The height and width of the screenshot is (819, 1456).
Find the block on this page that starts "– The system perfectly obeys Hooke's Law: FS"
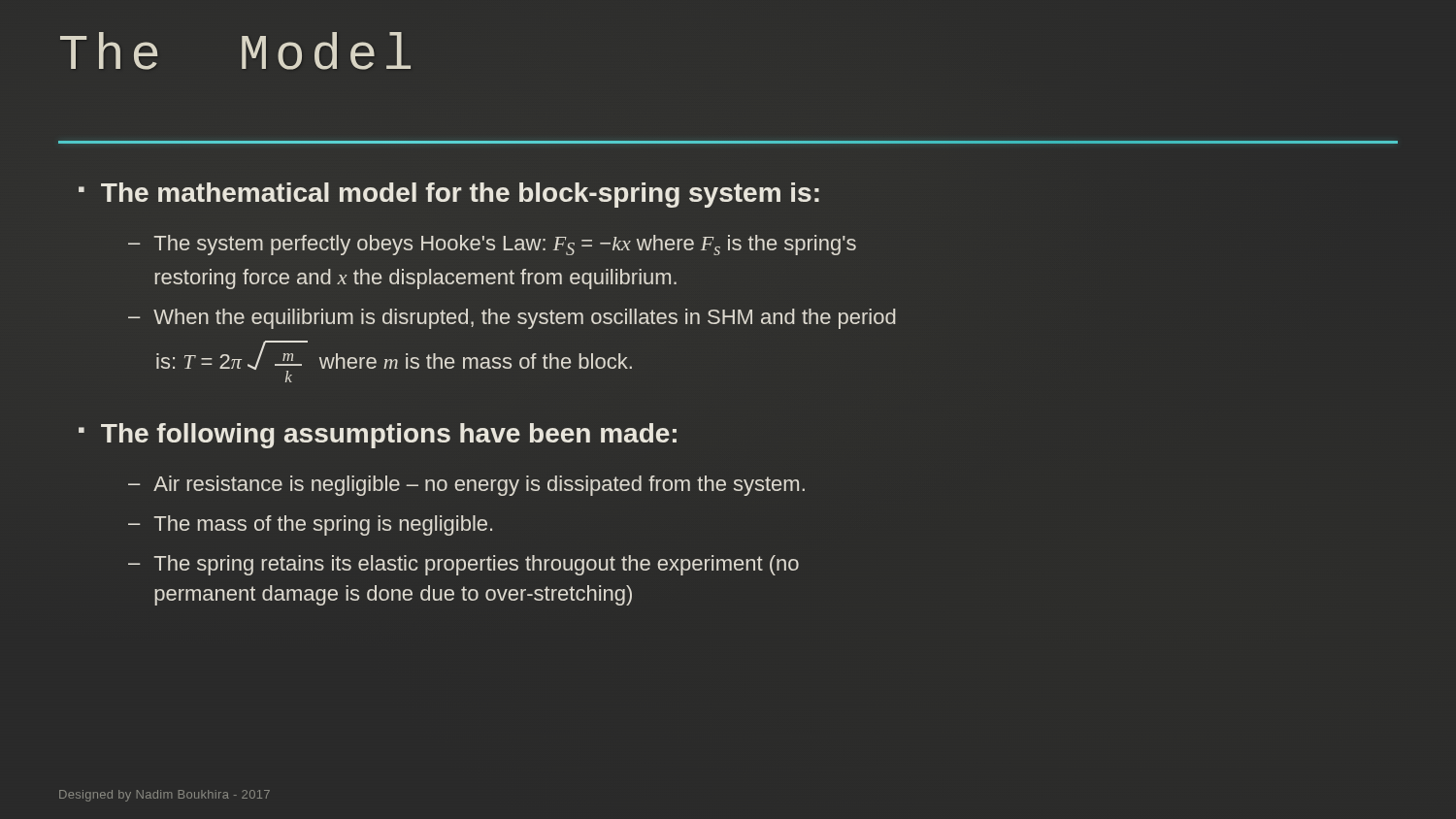tap(492, 261)
